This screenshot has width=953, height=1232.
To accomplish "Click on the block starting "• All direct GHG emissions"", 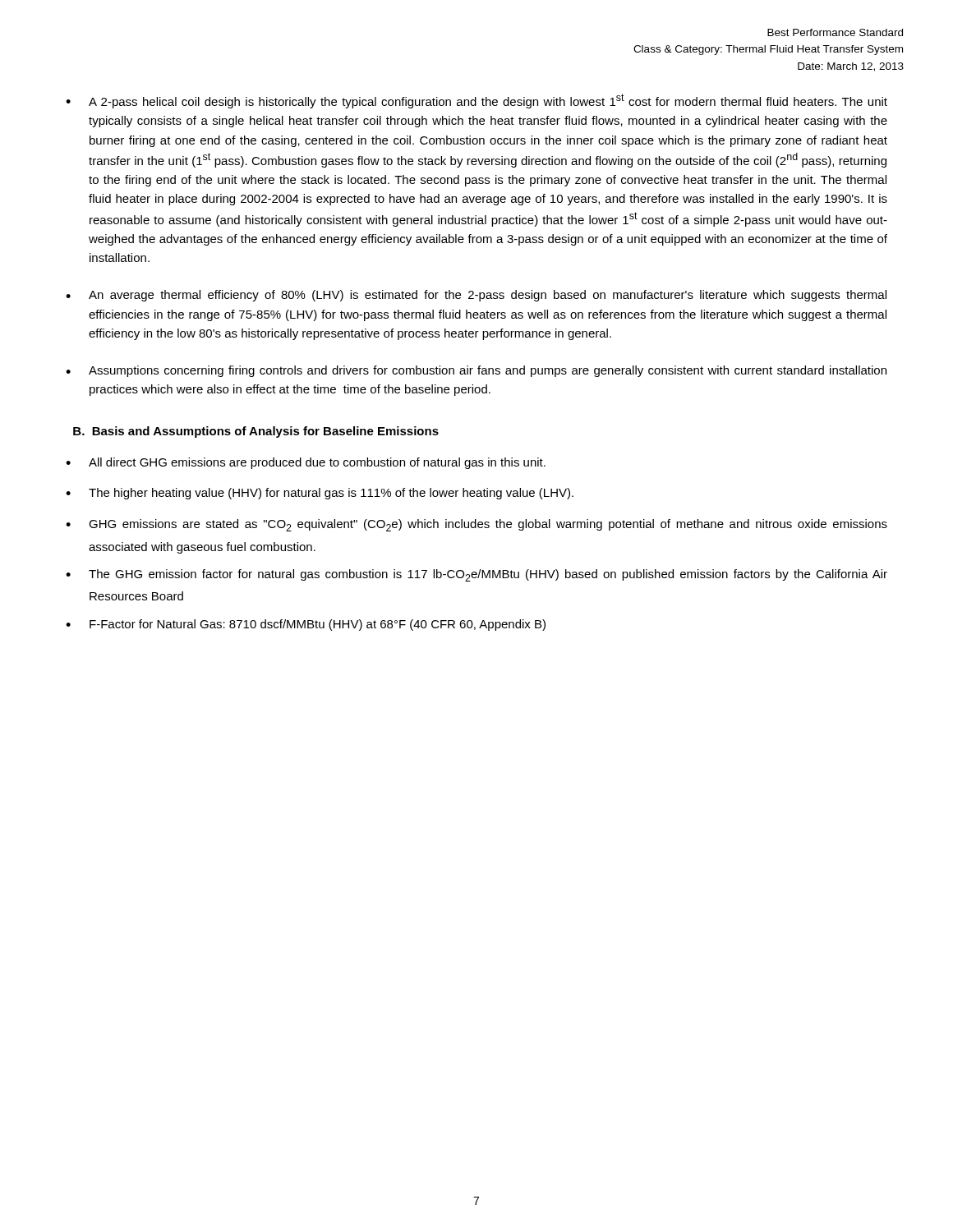I will point(306,464).
